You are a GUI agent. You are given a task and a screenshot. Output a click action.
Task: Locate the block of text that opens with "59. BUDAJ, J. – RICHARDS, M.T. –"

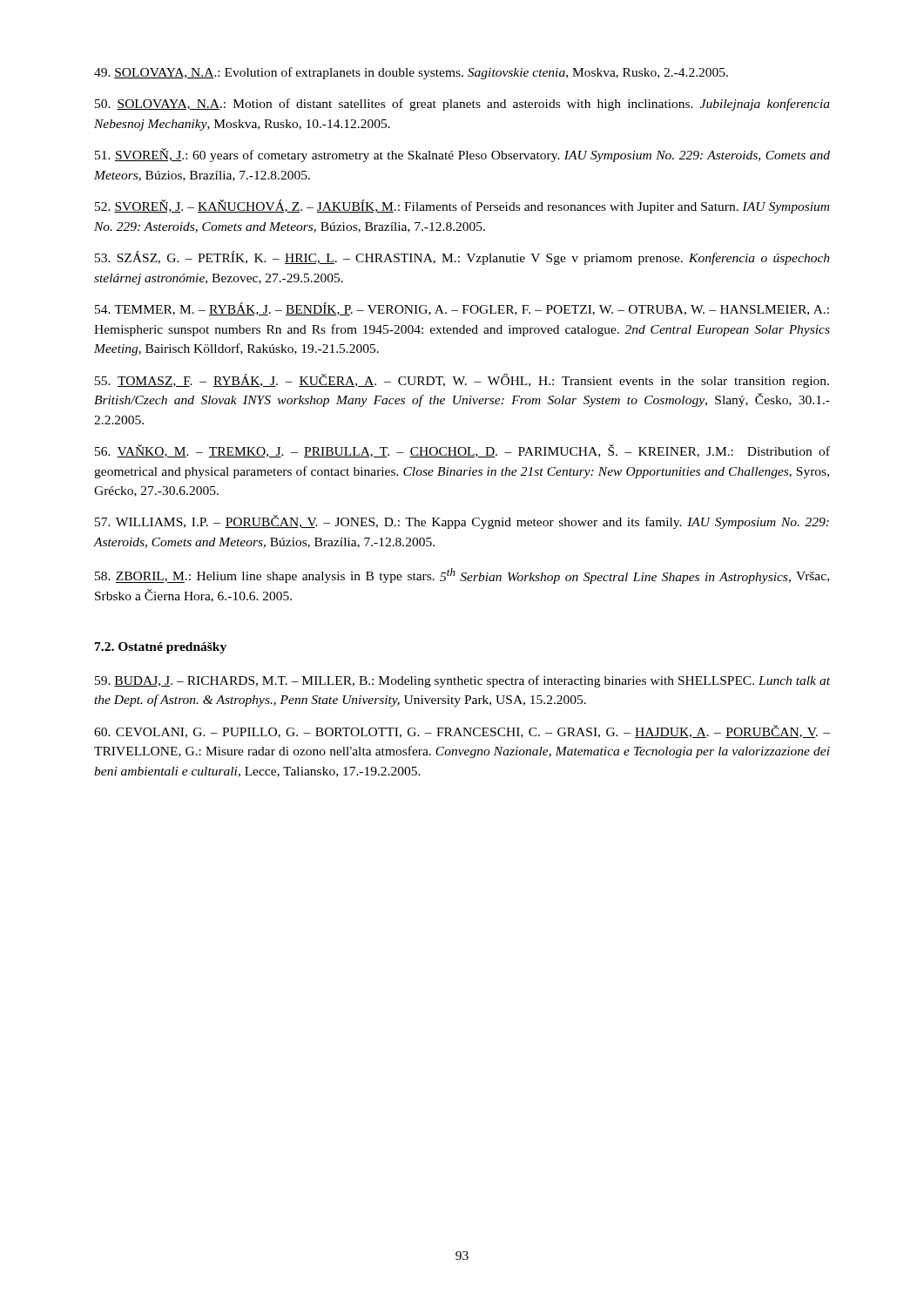point(462,690)
